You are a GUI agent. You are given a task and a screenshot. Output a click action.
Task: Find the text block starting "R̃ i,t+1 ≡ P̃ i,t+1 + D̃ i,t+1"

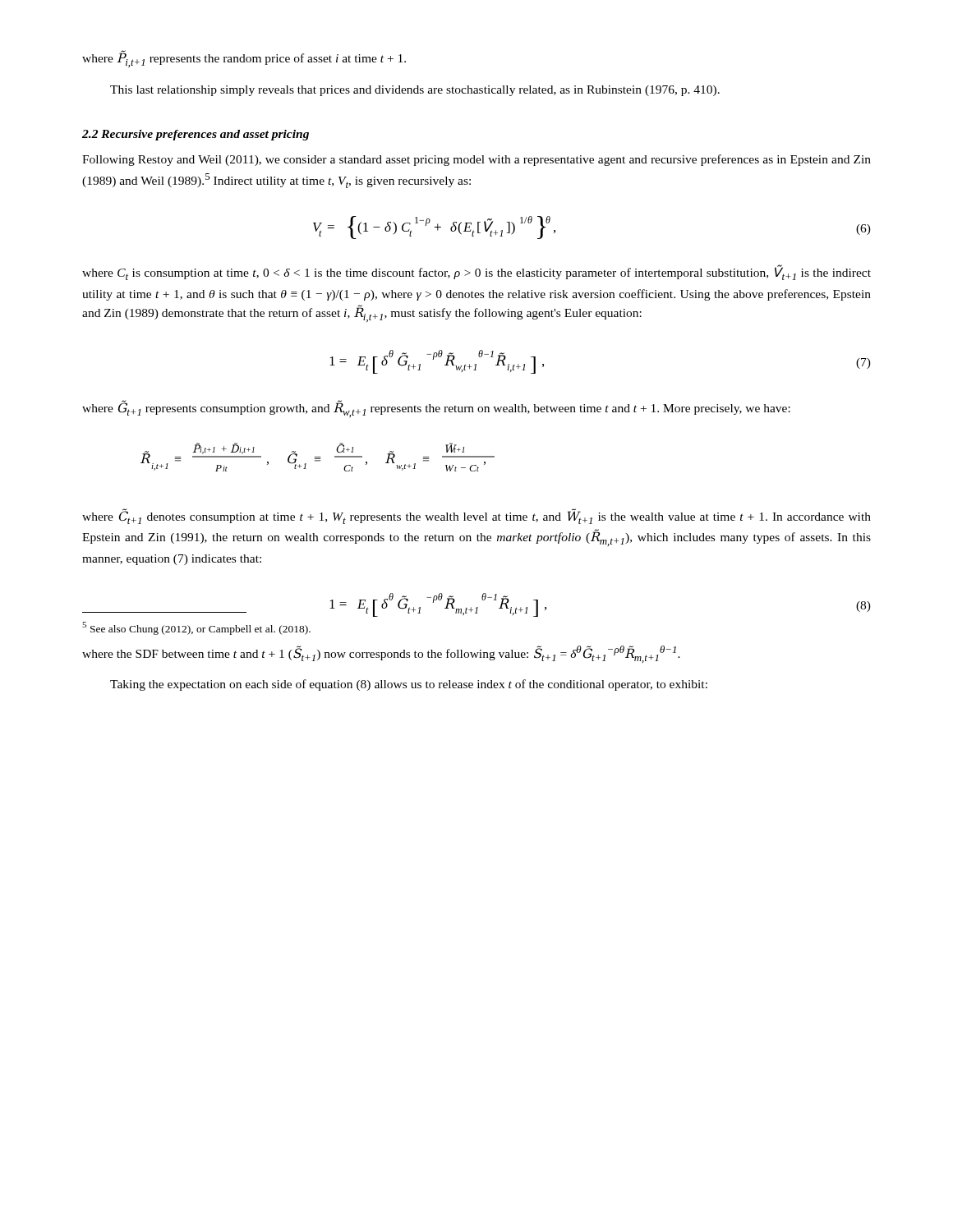click(378, 464)
